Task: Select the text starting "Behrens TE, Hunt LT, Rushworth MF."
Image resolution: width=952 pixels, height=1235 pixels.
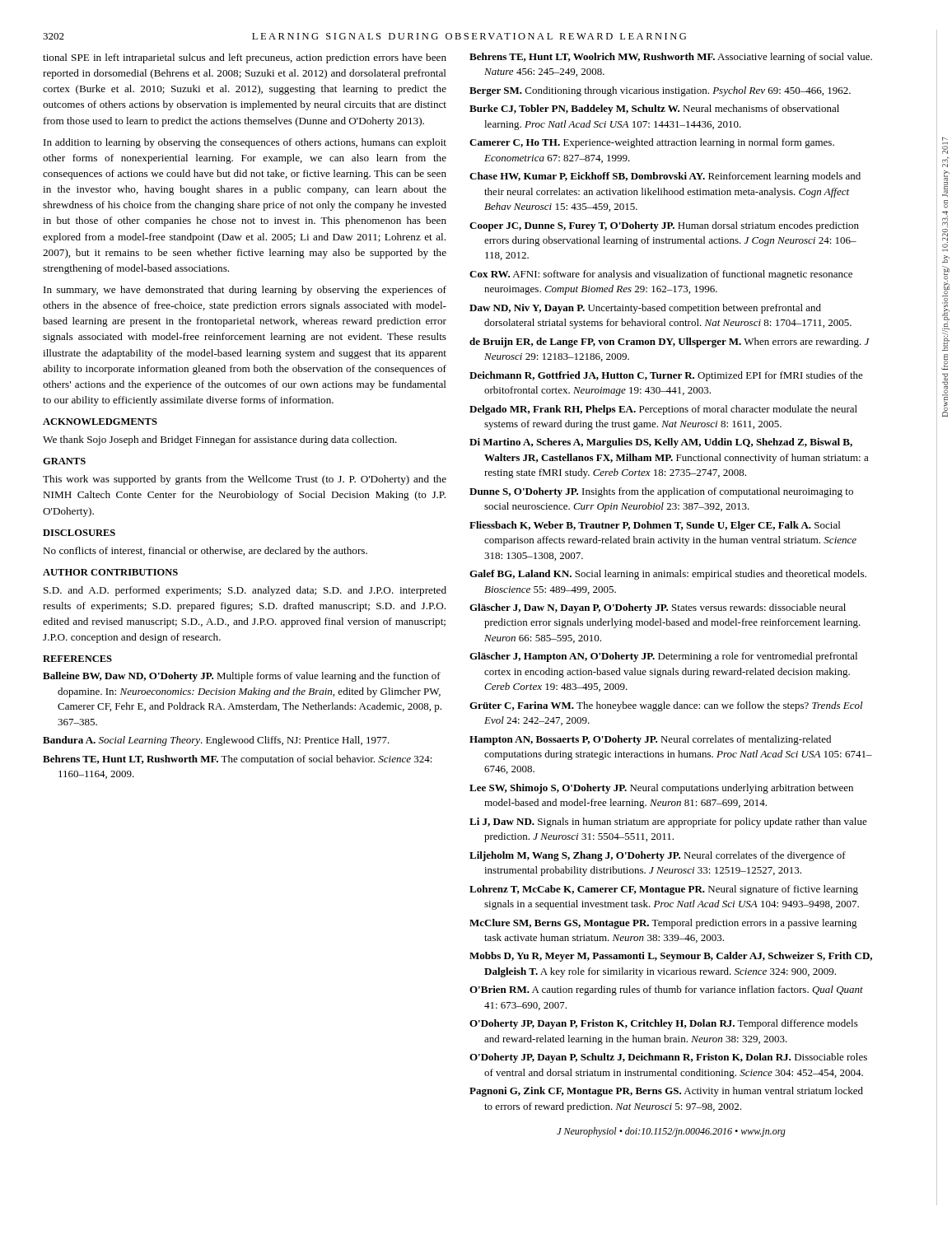Action: coord(238,766)
